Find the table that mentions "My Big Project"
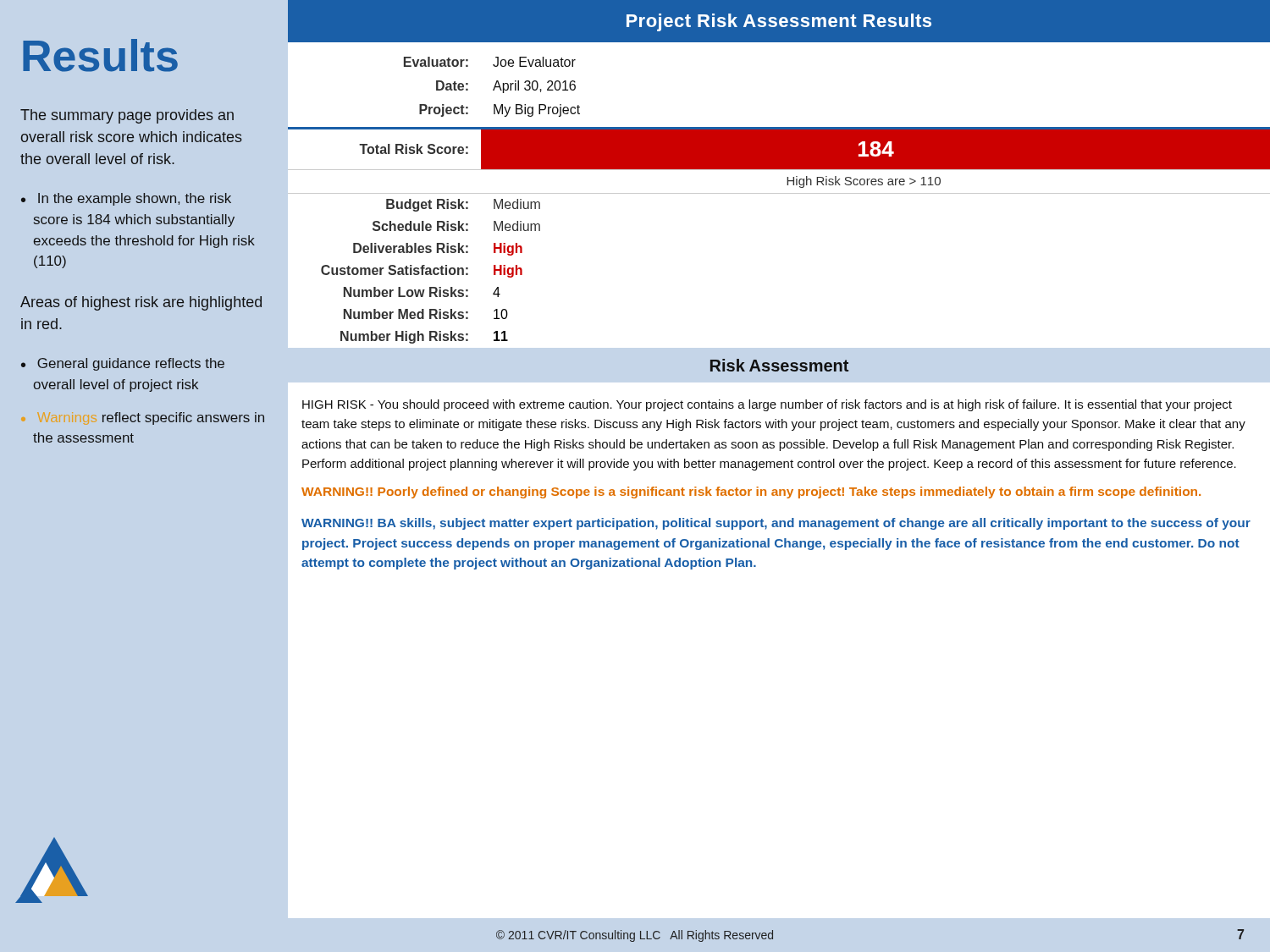Viewport: 1270px width, 952px height. [779, 85]
